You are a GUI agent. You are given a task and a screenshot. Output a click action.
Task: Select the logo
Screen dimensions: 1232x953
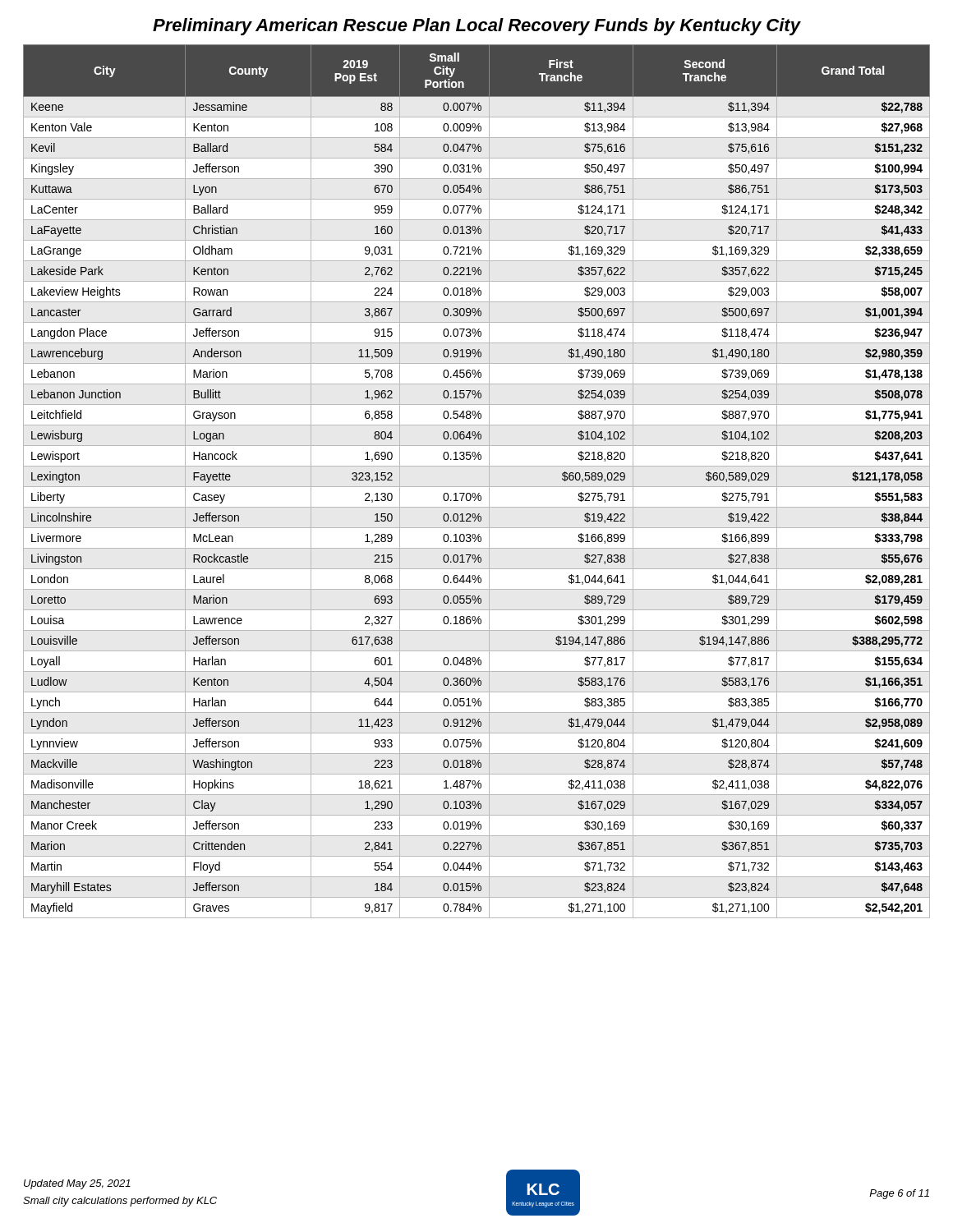tap(543, 1193)
